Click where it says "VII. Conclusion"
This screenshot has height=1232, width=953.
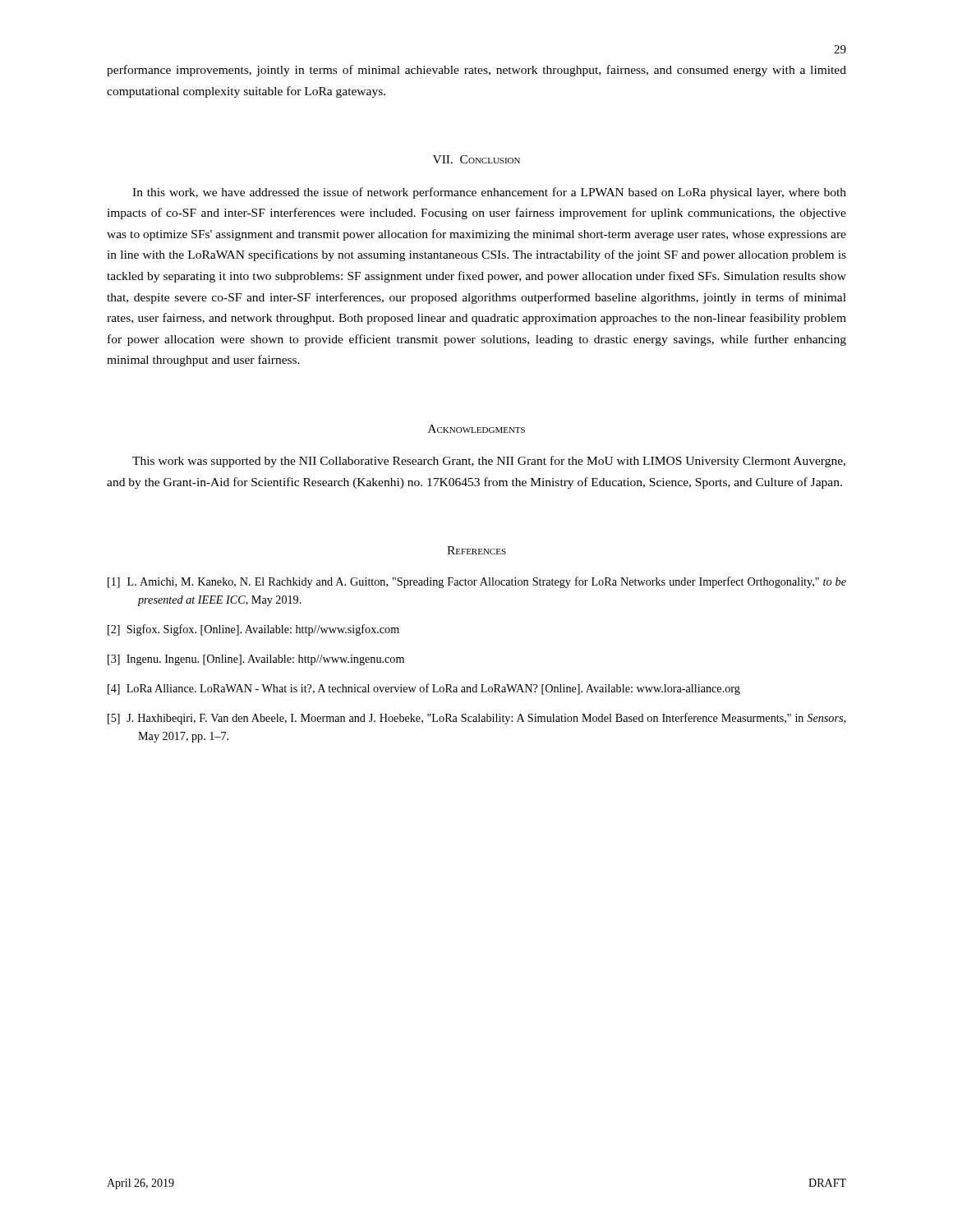tap(476, 159)
